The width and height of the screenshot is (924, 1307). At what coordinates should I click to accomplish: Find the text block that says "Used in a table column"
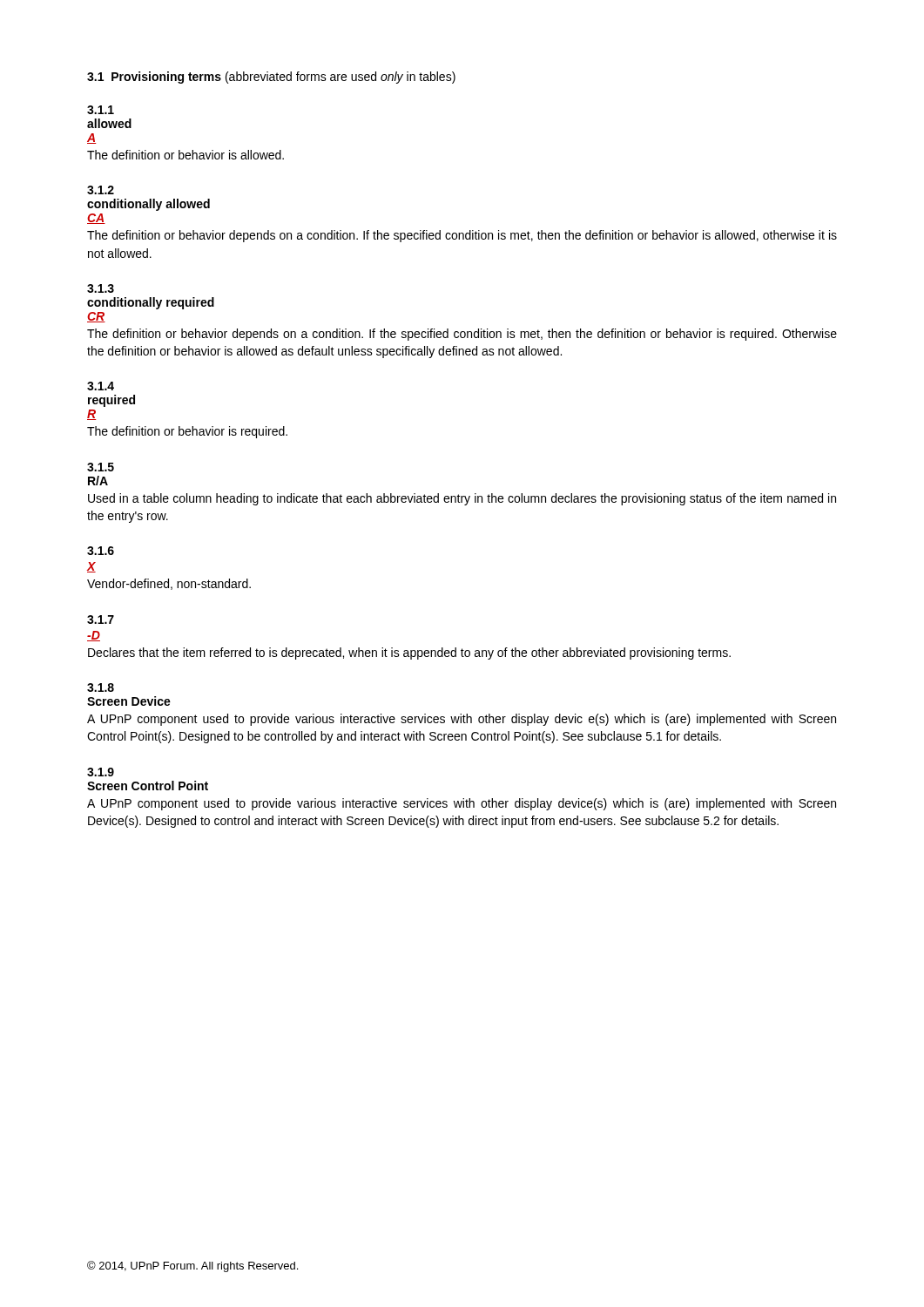pyautogui.click(x=462, y=507)
